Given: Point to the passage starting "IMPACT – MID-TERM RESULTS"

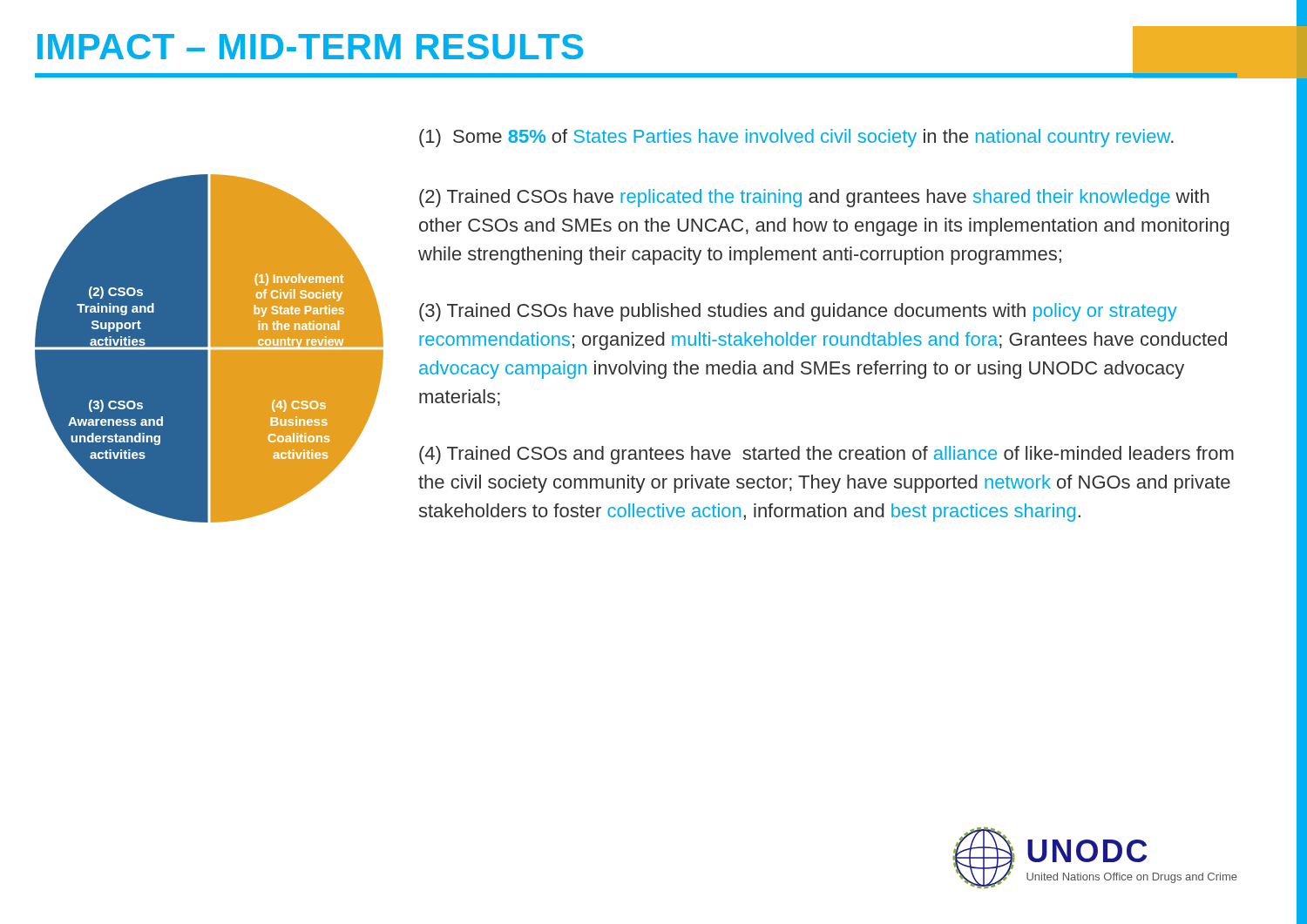Looking at the screenshot, I should coord(636,52).
